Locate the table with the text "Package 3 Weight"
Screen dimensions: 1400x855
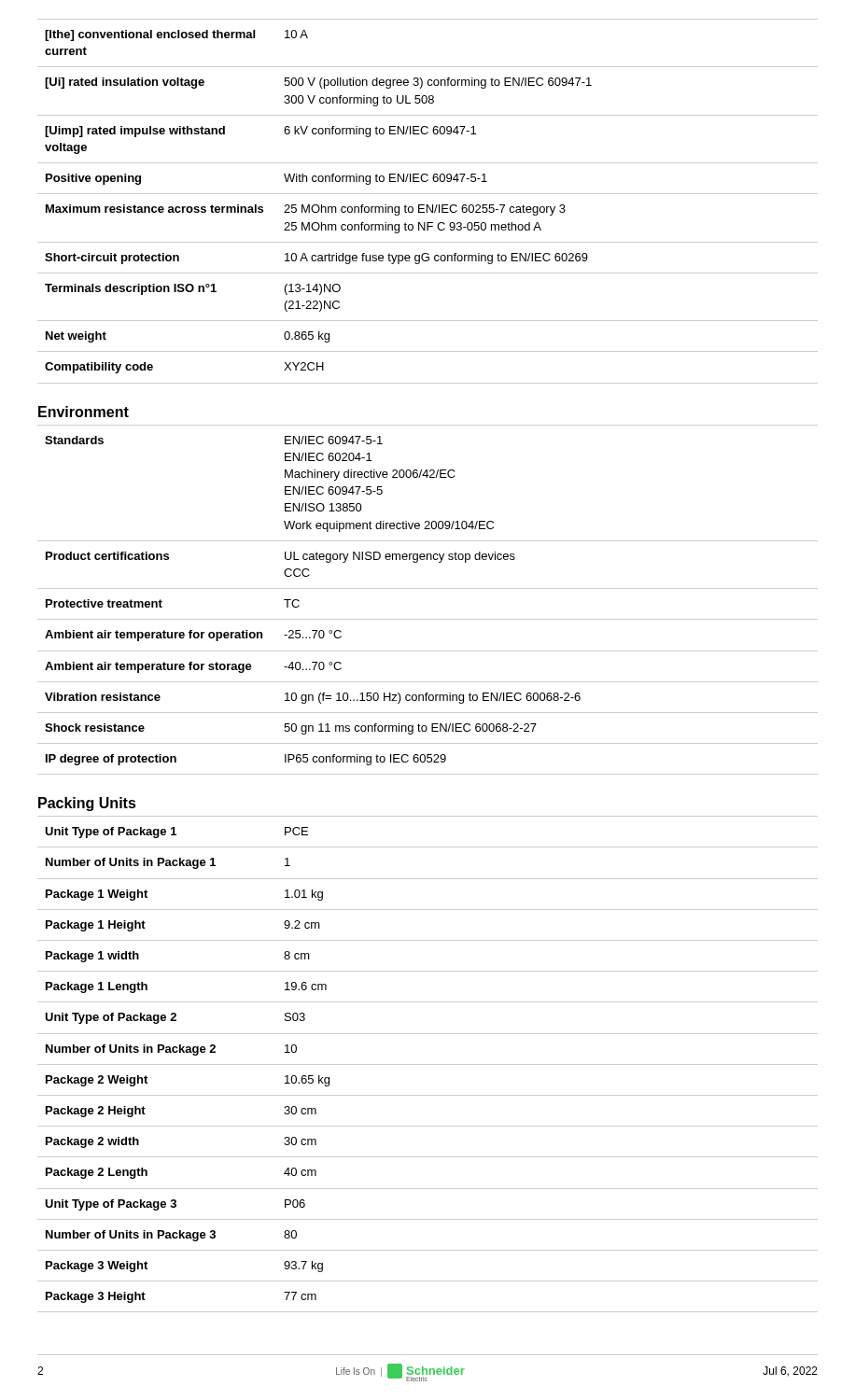428,1064
